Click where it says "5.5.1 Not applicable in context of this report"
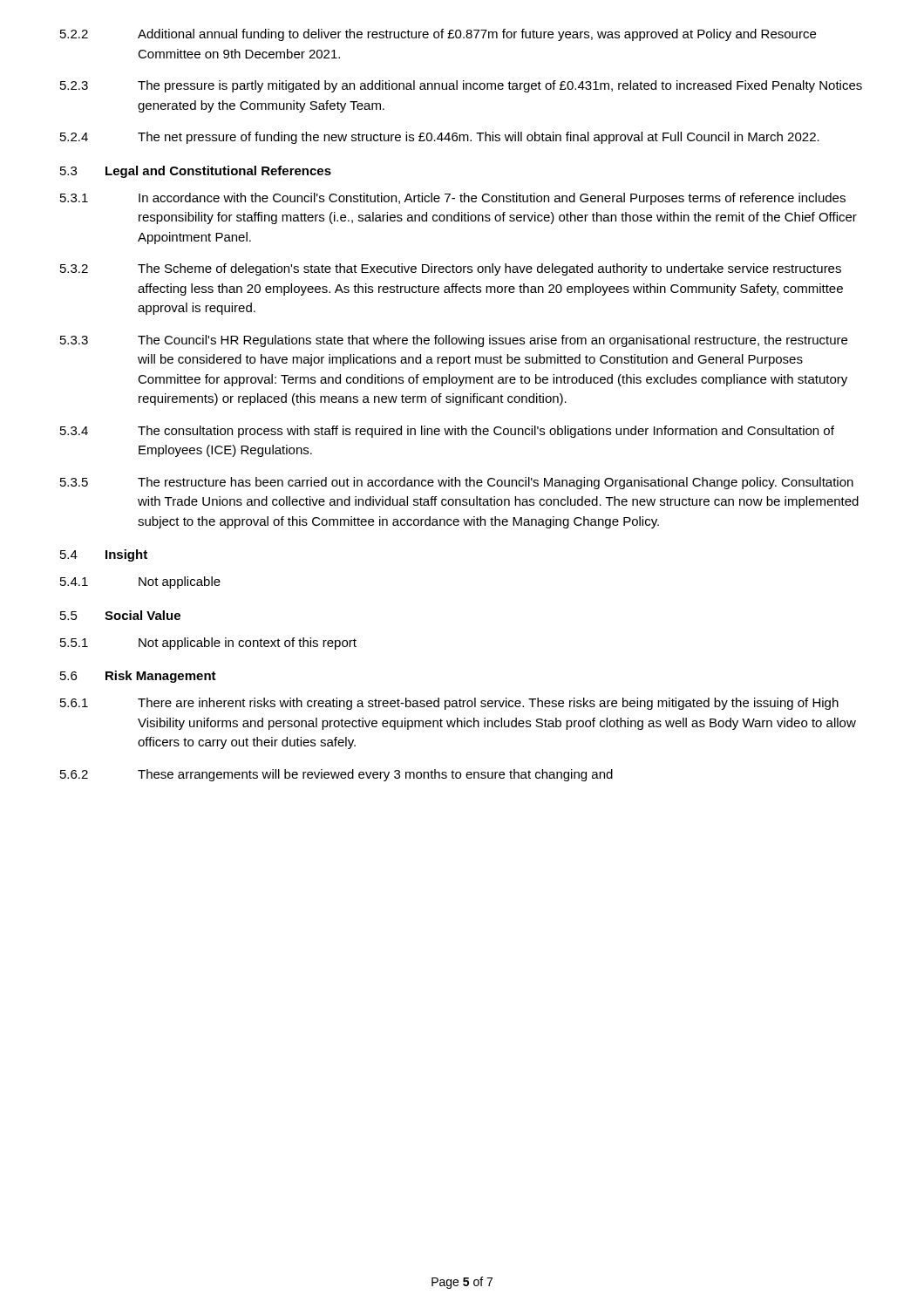924x1308 pixels. coord(208,644)
